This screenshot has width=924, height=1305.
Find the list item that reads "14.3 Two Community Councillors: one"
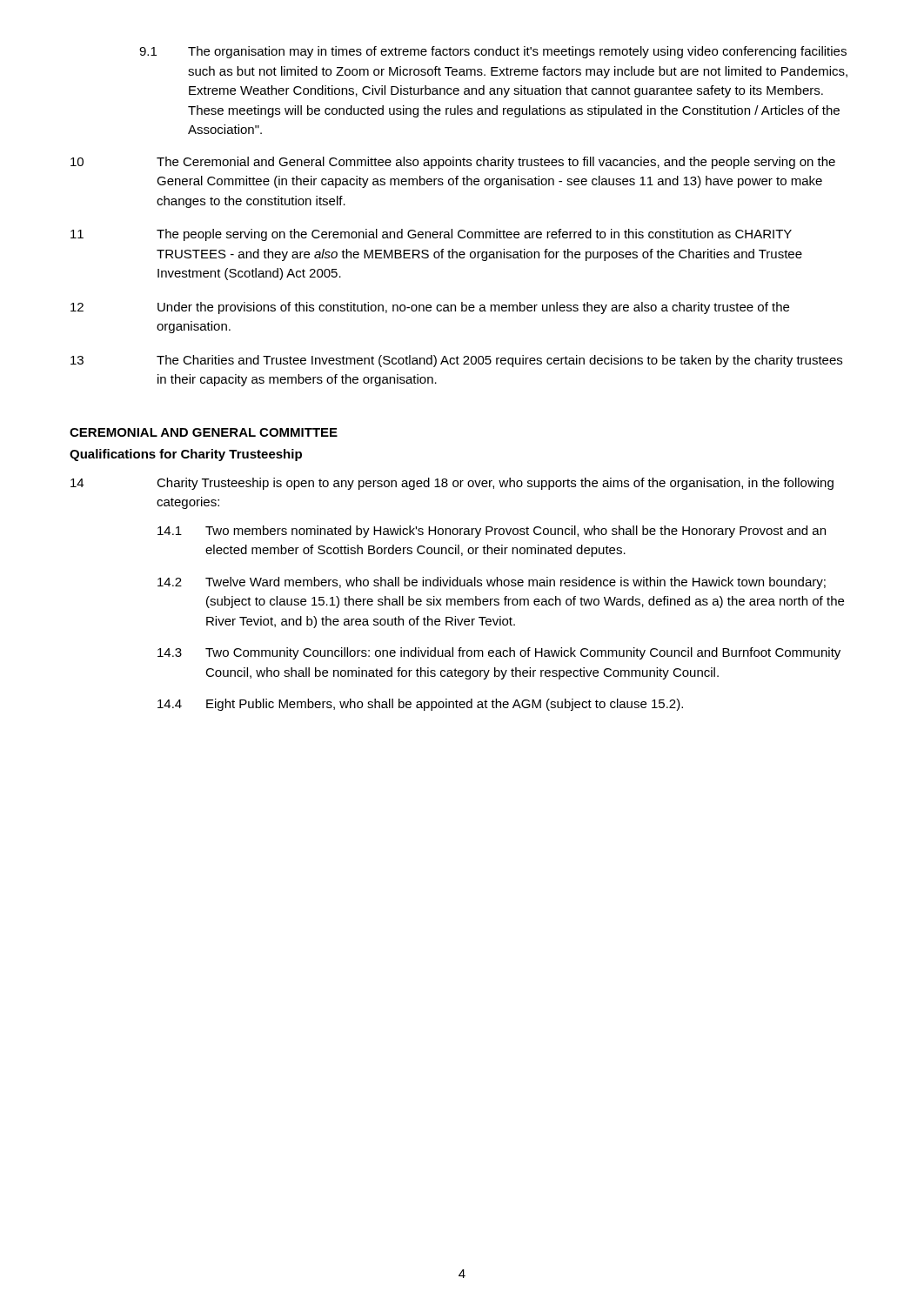pos(506,663)
